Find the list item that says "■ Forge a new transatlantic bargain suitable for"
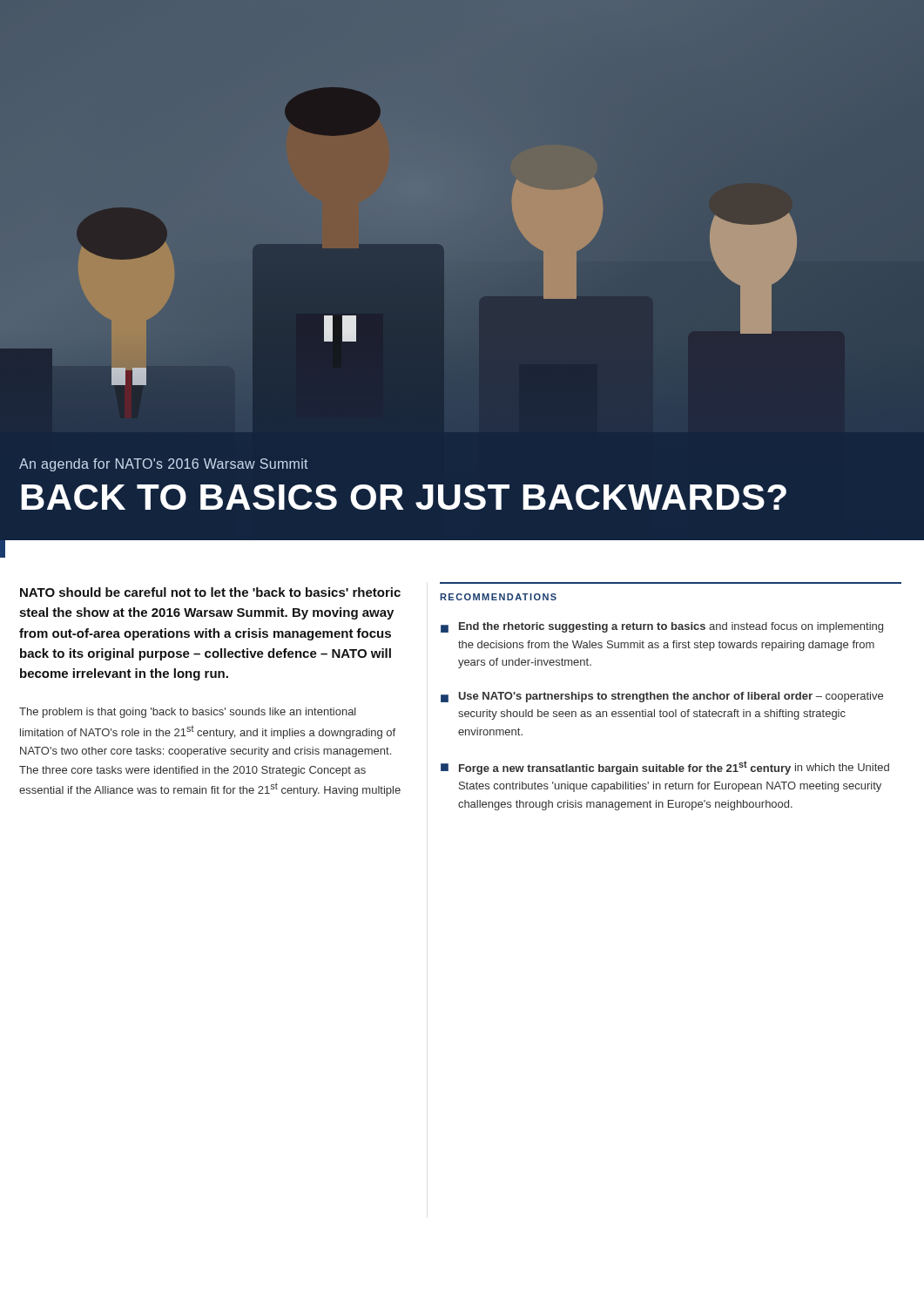This screenshot has height=1307, width=924. point(671,785)
